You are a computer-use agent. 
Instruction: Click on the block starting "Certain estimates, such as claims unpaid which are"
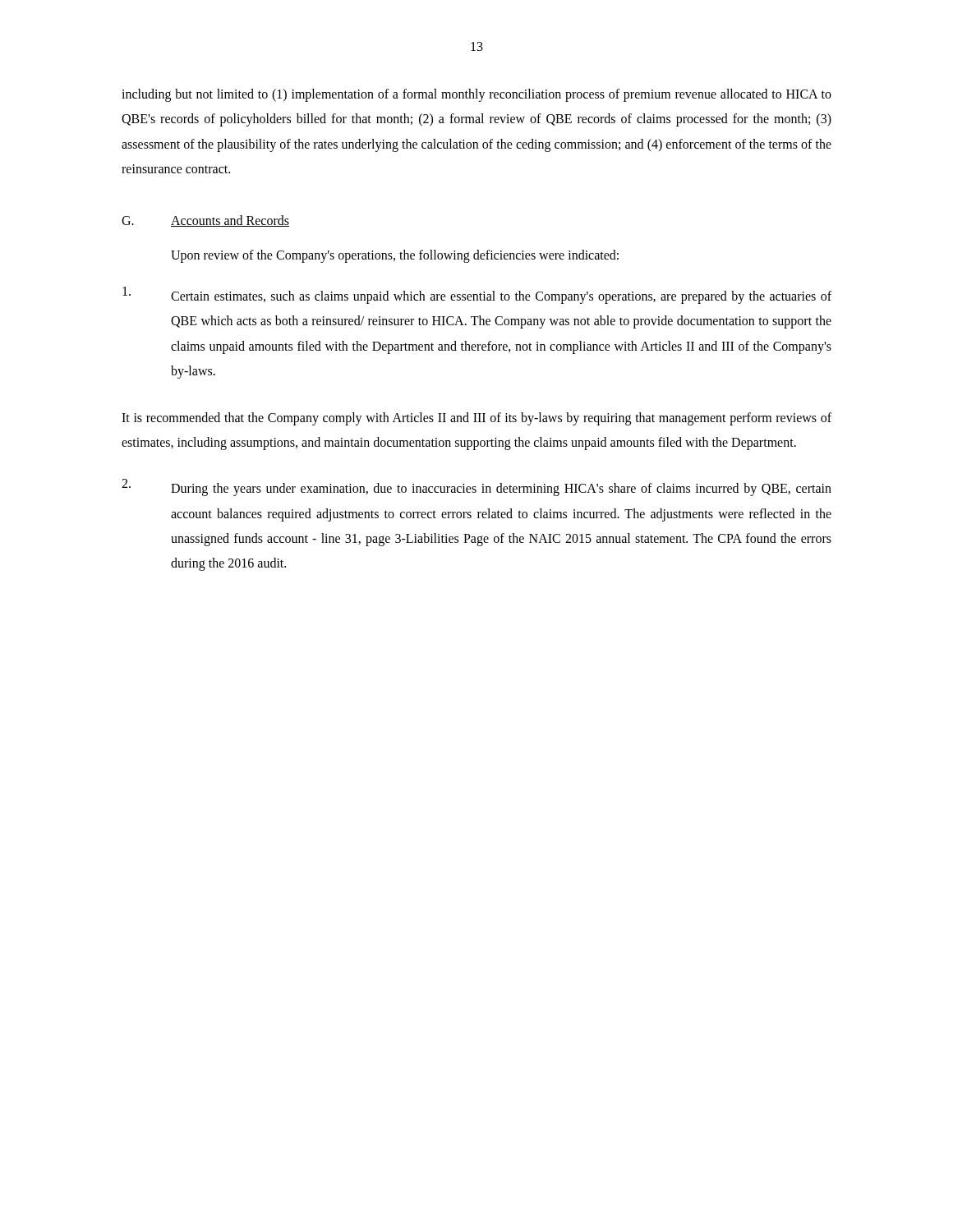(x=476, y=334)
